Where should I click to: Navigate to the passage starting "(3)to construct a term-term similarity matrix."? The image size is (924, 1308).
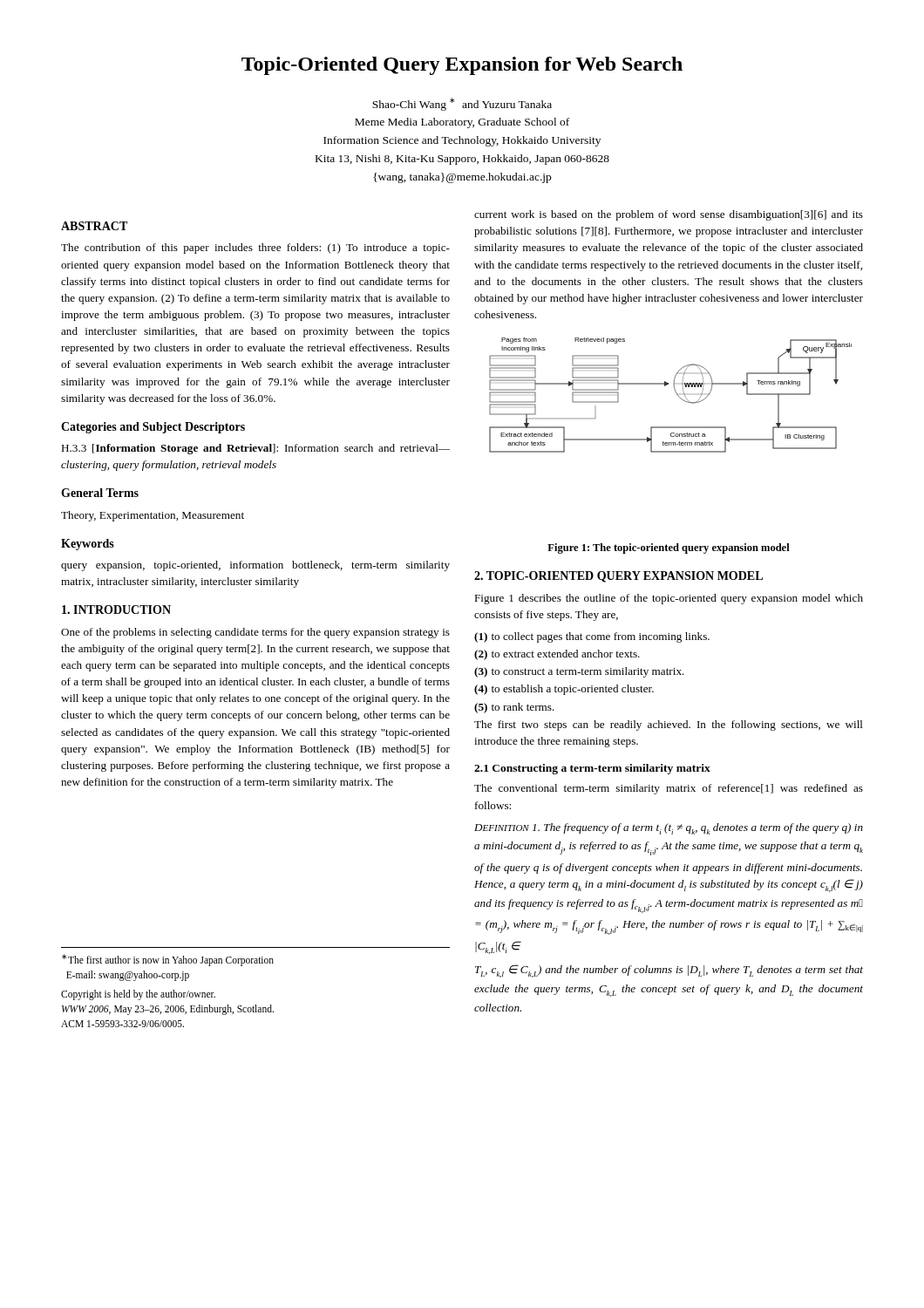point(579,671)
